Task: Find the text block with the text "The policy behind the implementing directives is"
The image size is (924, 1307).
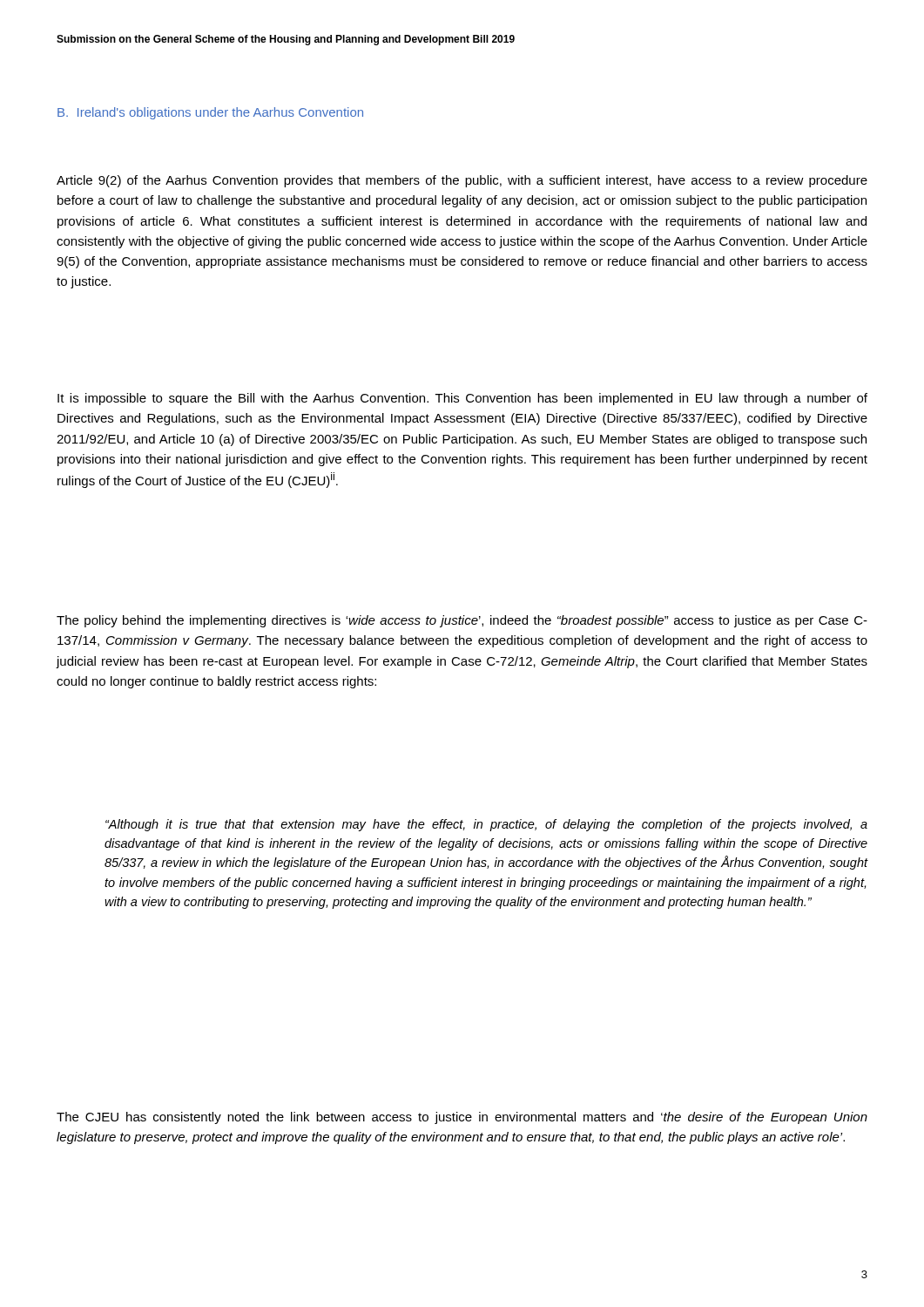Action: [462, 650]
